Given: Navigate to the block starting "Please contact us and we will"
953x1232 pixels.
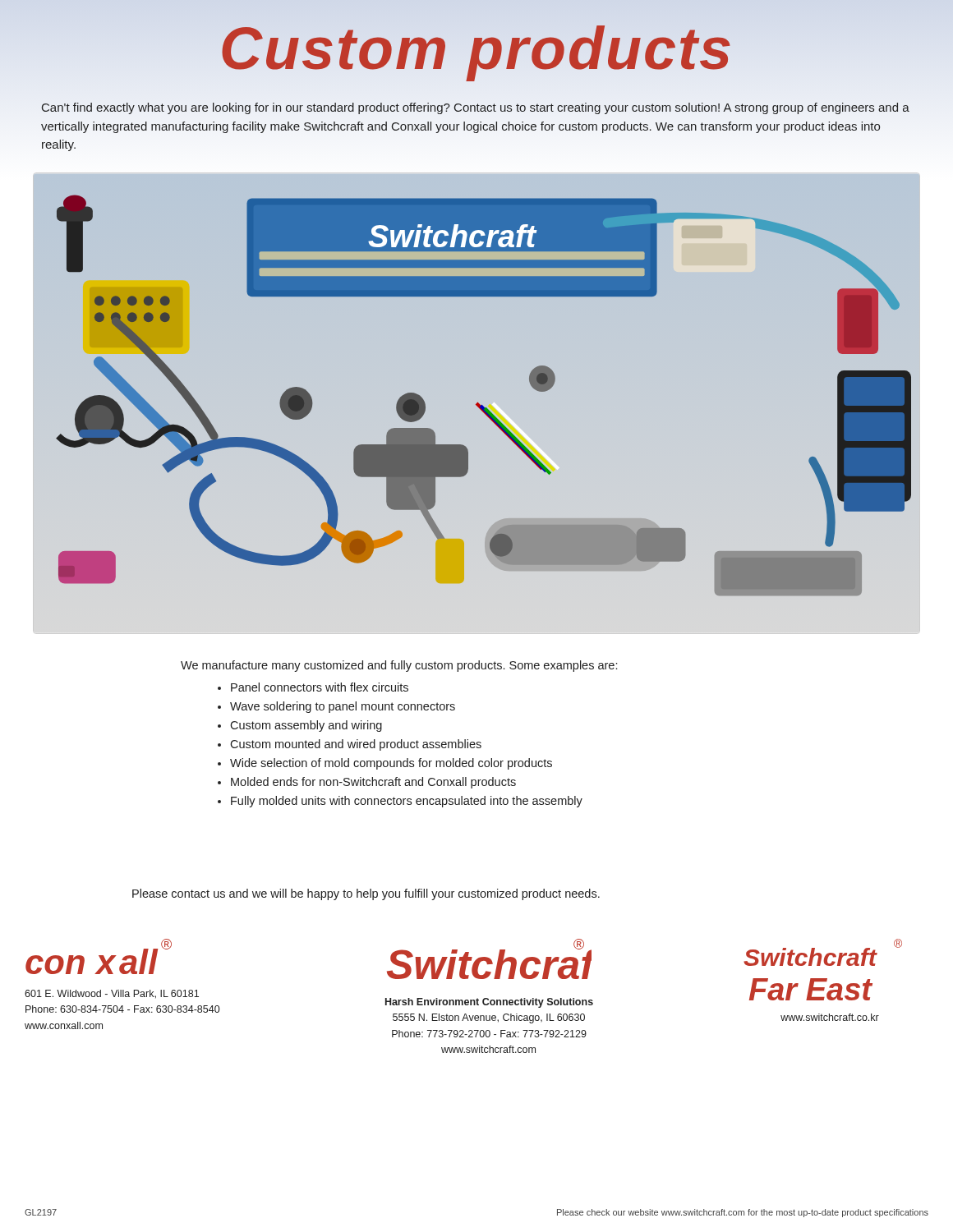Looking at the screenshot, I should 366,894.
